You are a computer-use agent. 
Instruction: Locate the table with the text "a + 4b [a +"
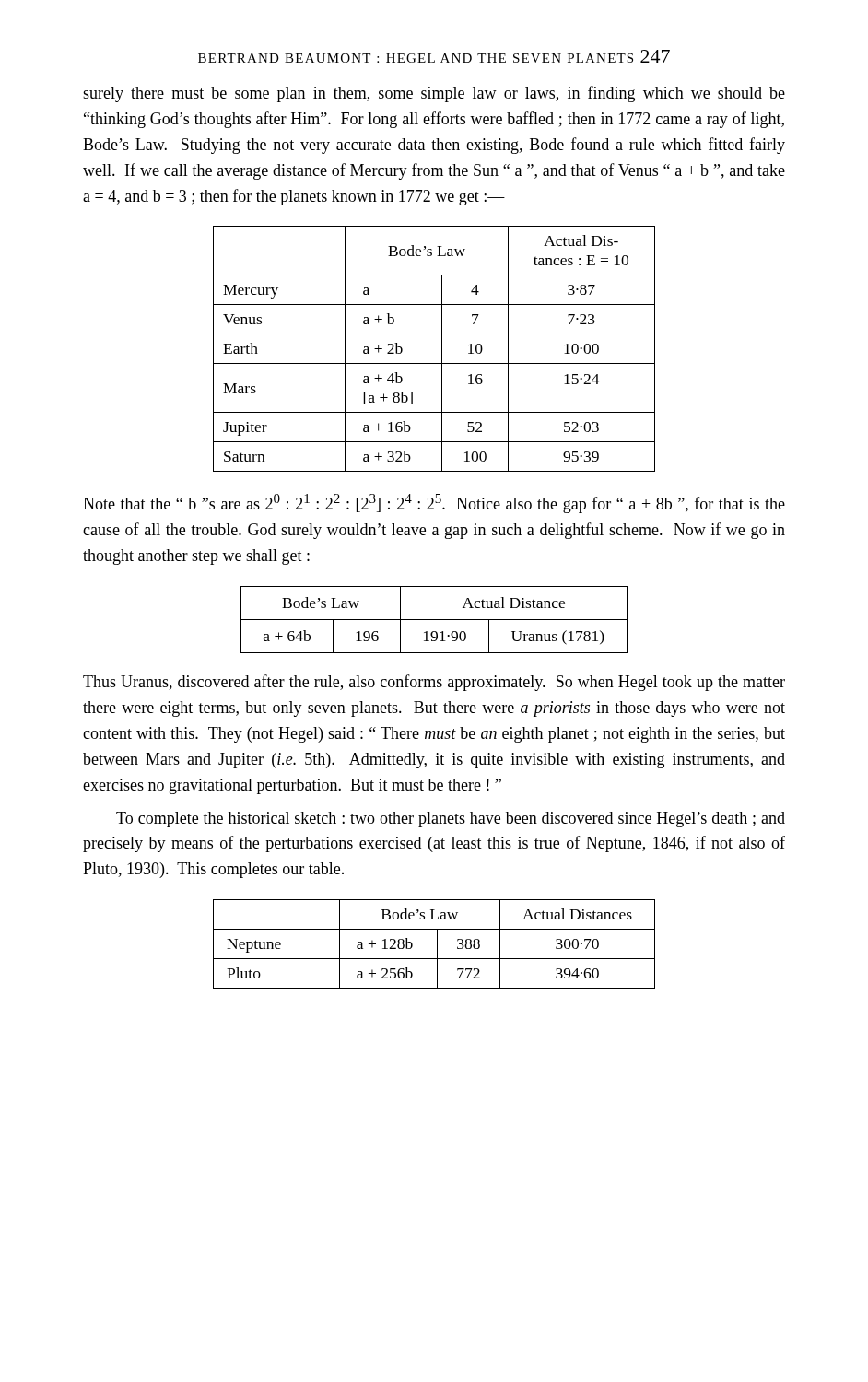pos(434,349)
